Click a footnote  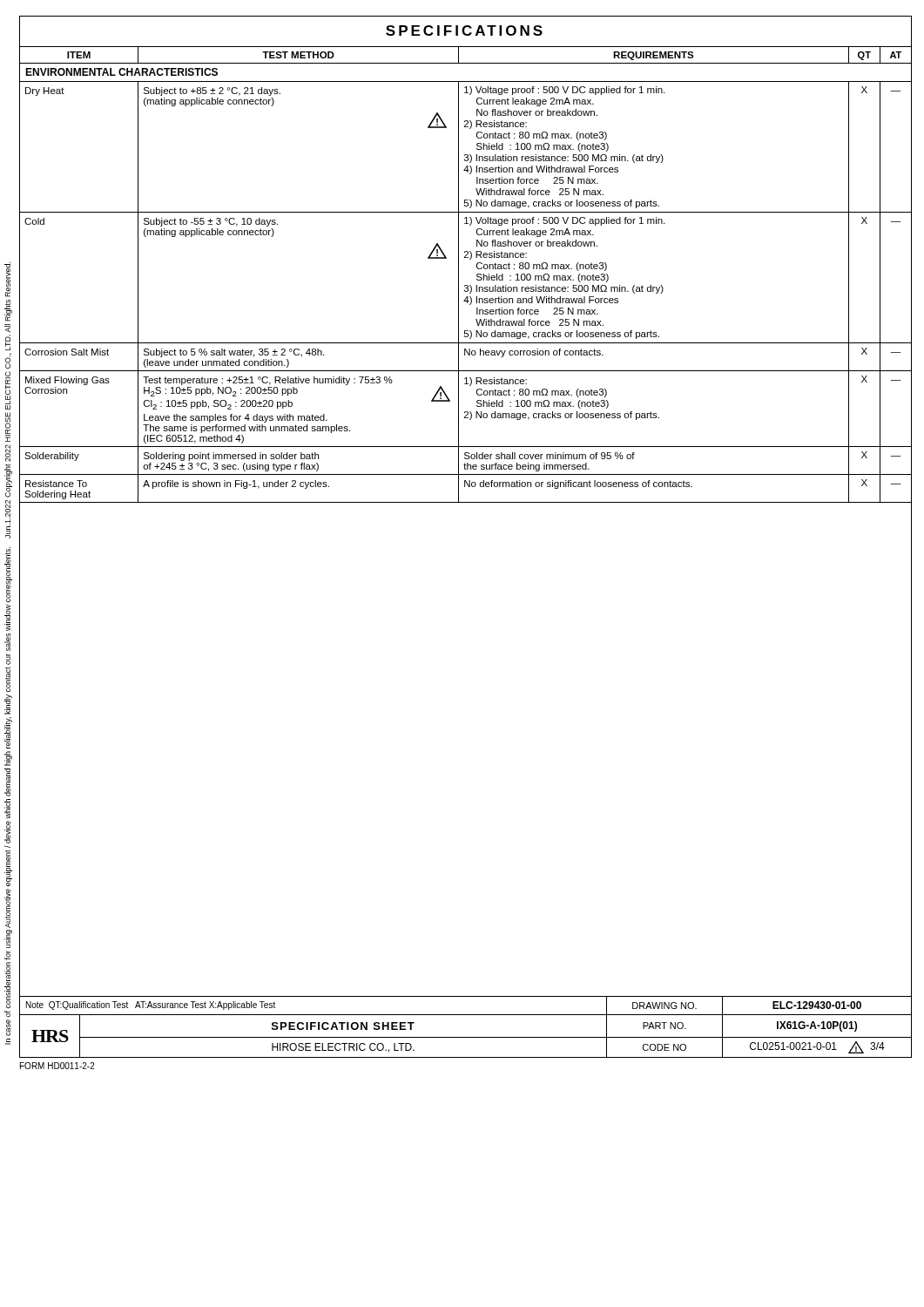point(57,1066)
